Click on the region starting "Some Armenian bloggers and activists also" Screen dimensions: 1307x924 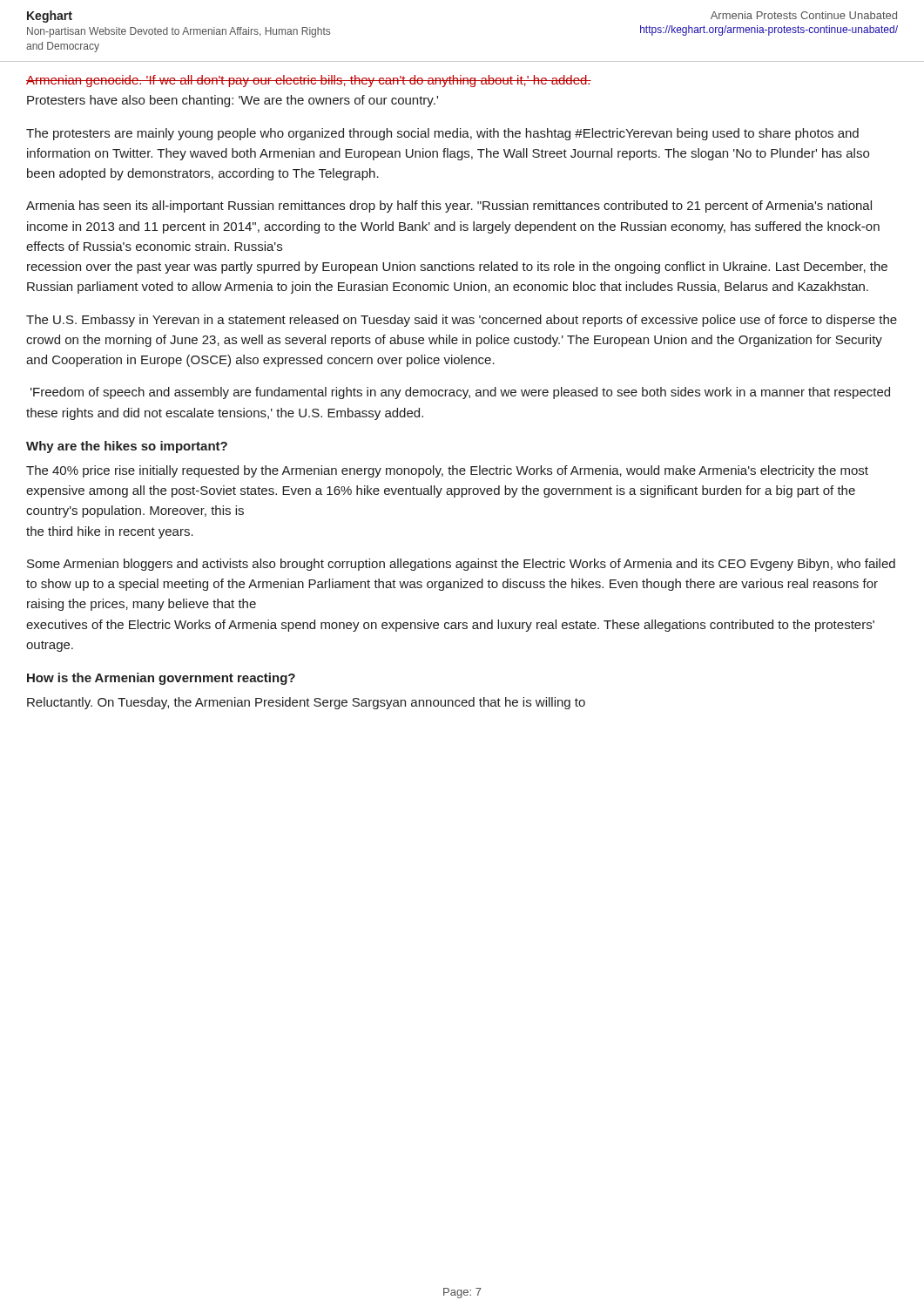click(x=461, y=565)
